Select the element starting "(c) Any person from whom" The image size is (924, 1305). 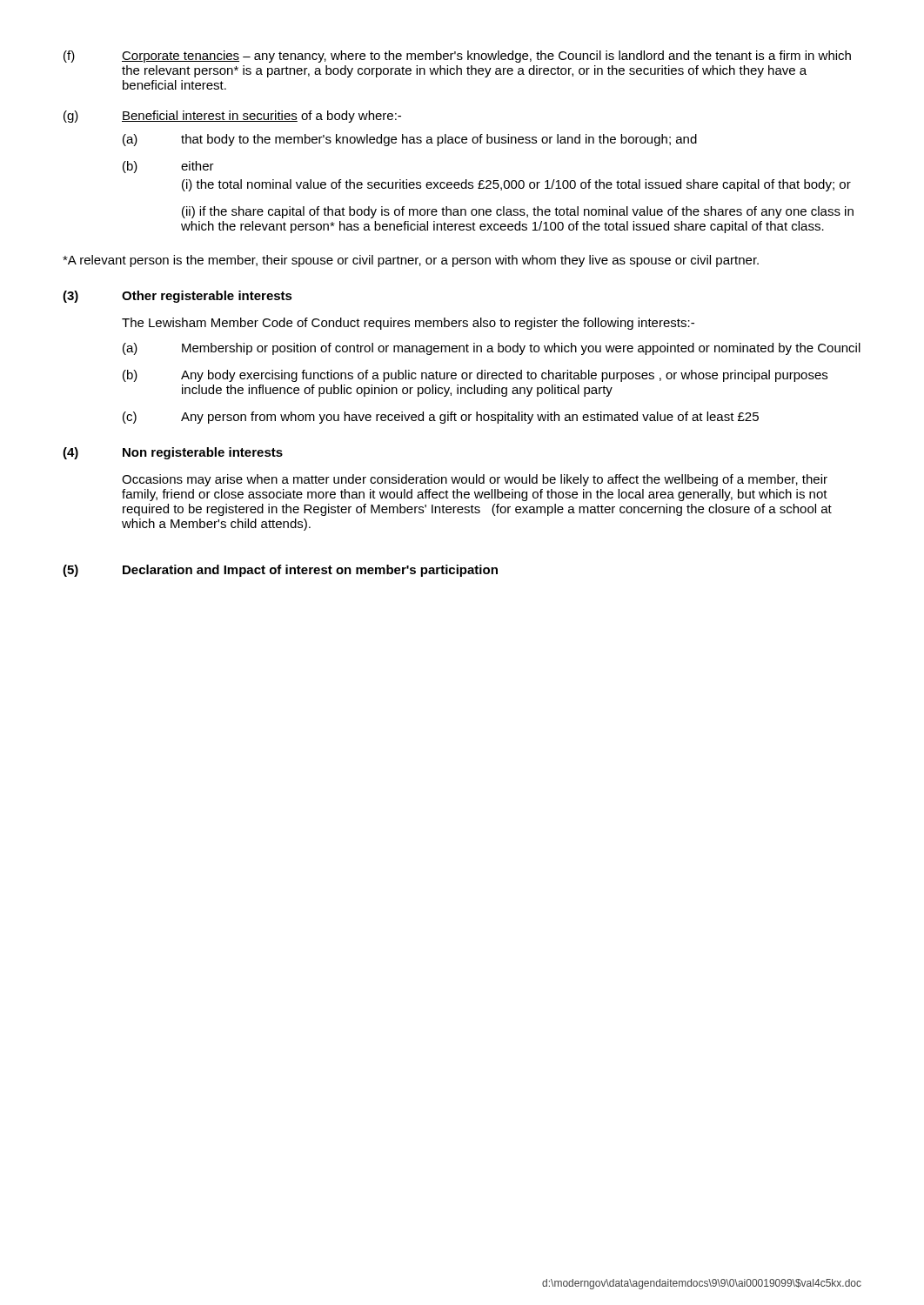[x=492, y=416]
